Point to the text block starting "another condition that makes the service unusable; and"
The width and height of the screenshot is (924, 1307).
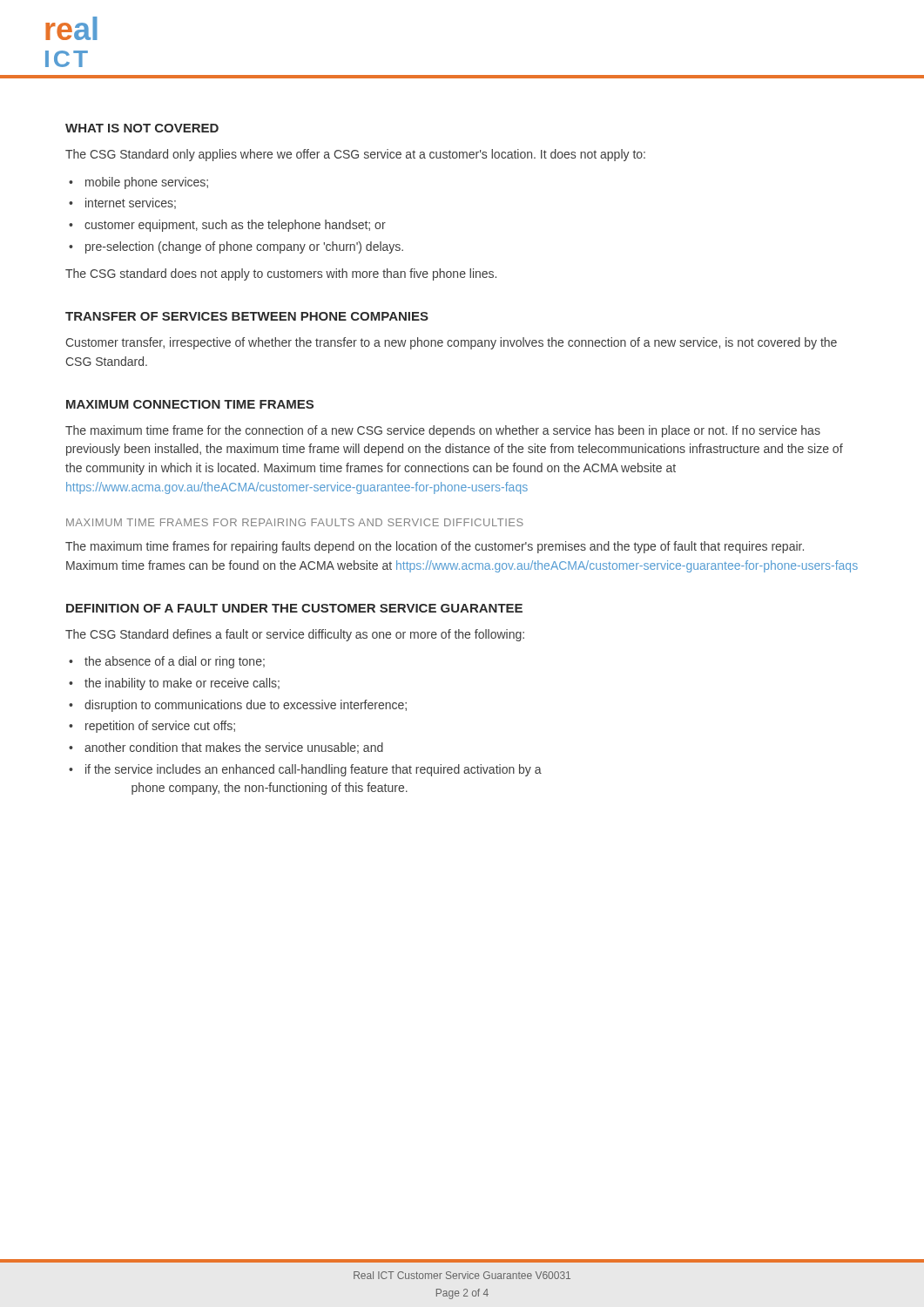click(x=234, y=748)
